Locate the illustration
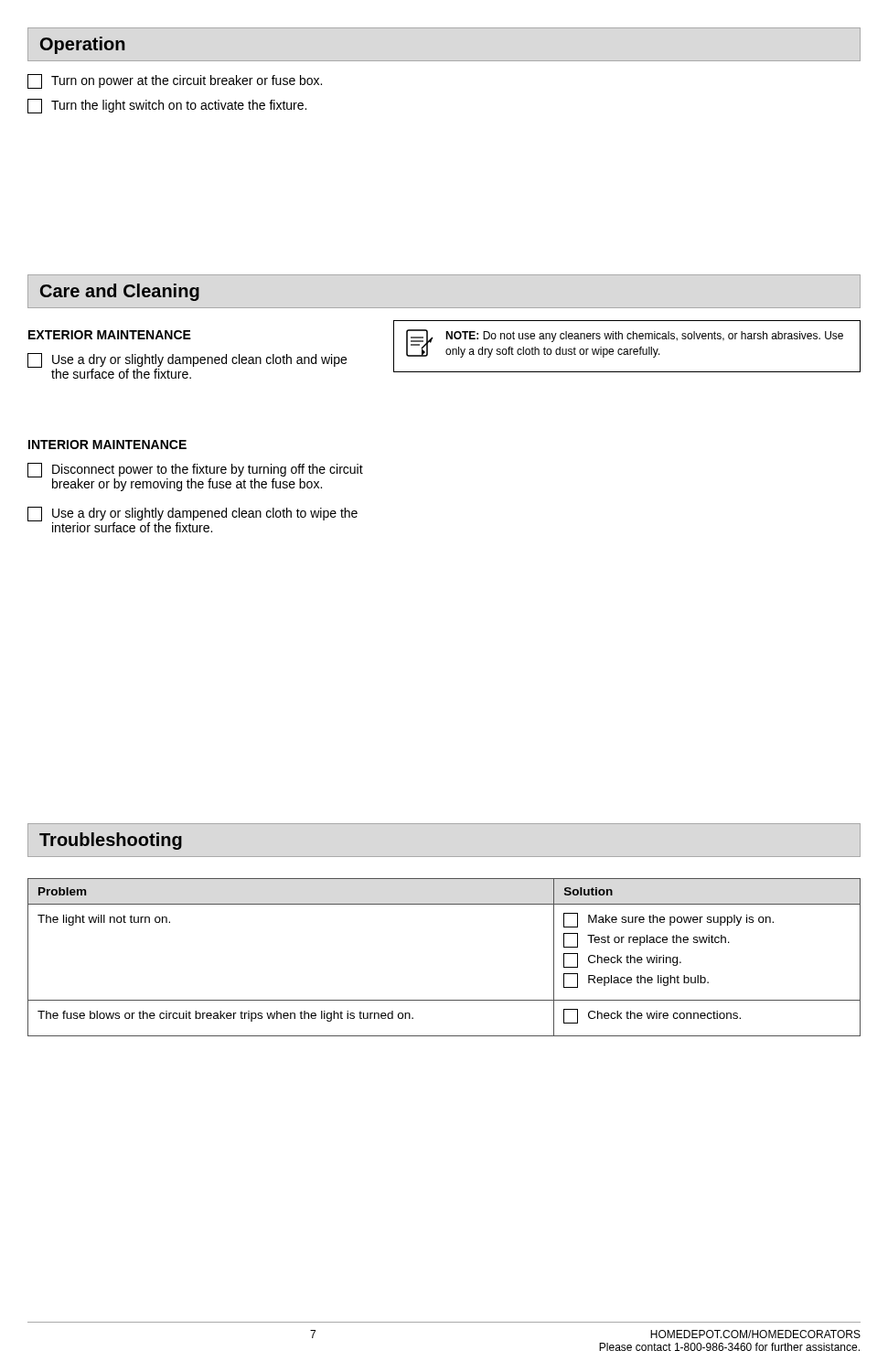Image resolution: width=888 pixels, height=1372 pixels. tap(420, 346)
